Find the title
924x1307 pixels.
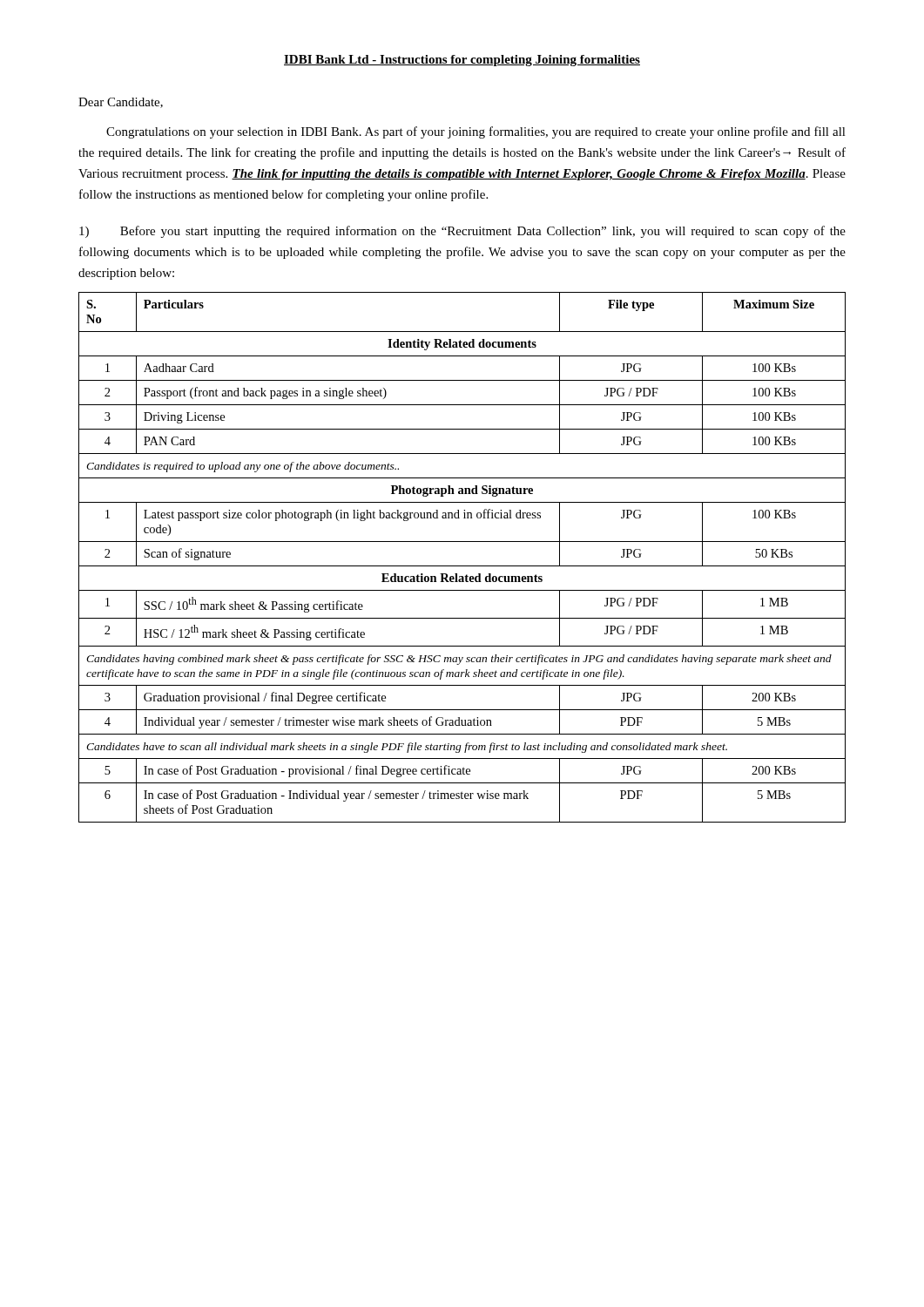point(462,59)
